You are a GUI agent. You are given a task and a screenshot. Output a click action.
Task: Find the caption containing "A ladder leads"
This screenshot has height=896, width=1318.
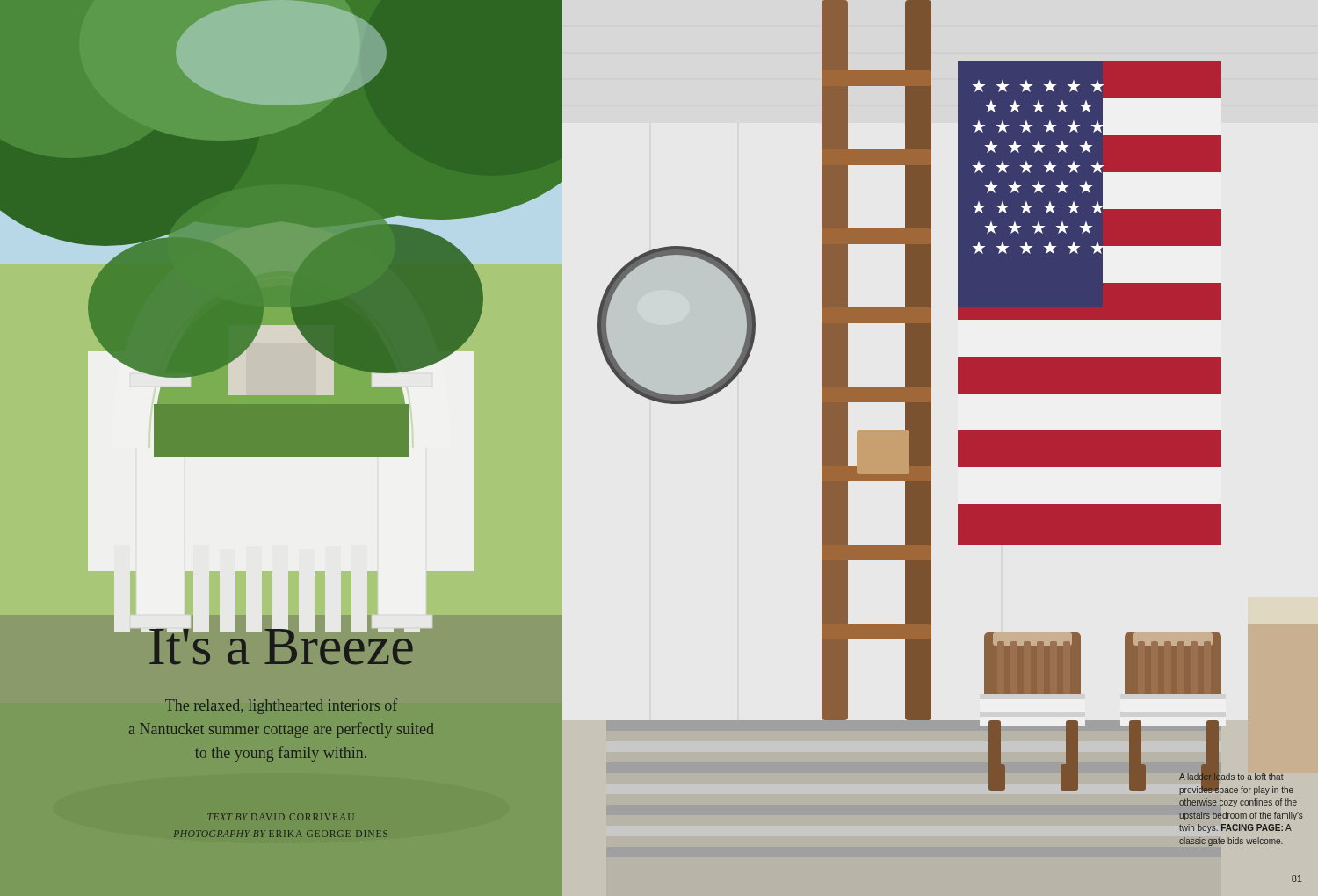point(1241,809)
